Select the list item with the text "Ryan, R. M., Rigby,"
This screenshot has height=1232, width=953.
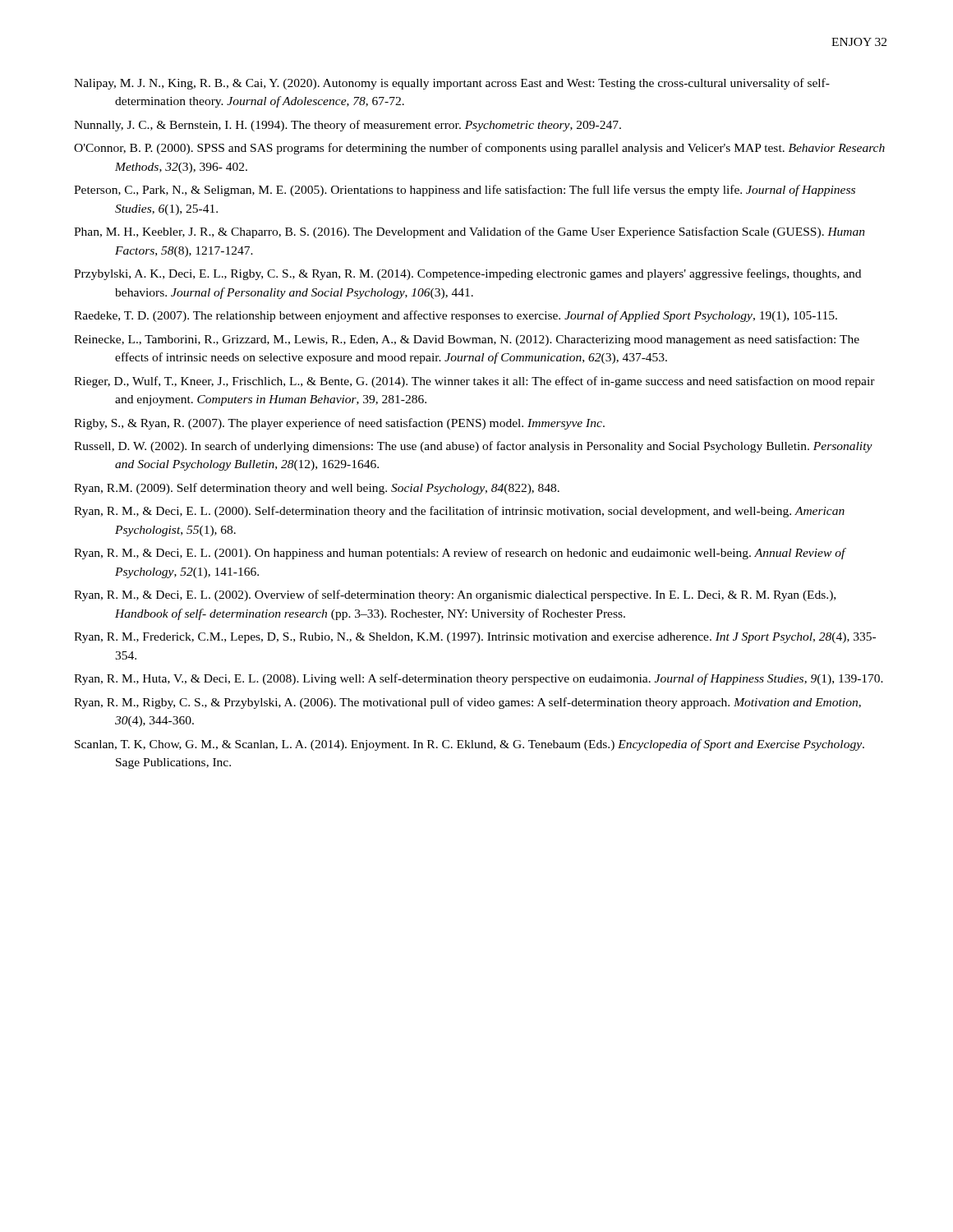(468, 711)
